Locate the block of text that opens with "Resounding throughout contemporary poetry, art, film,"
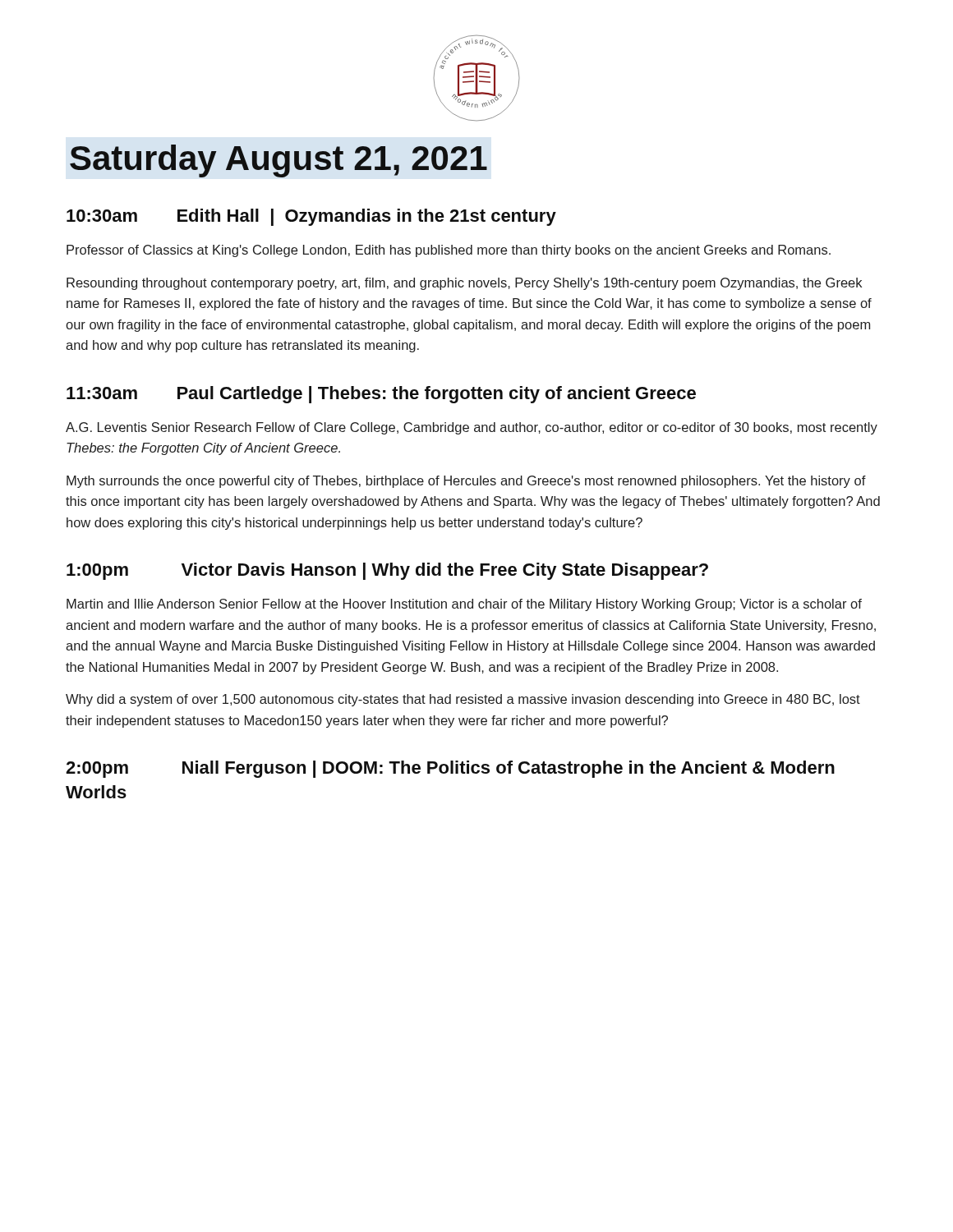953x1232 pixels. [x=469, y=314]
